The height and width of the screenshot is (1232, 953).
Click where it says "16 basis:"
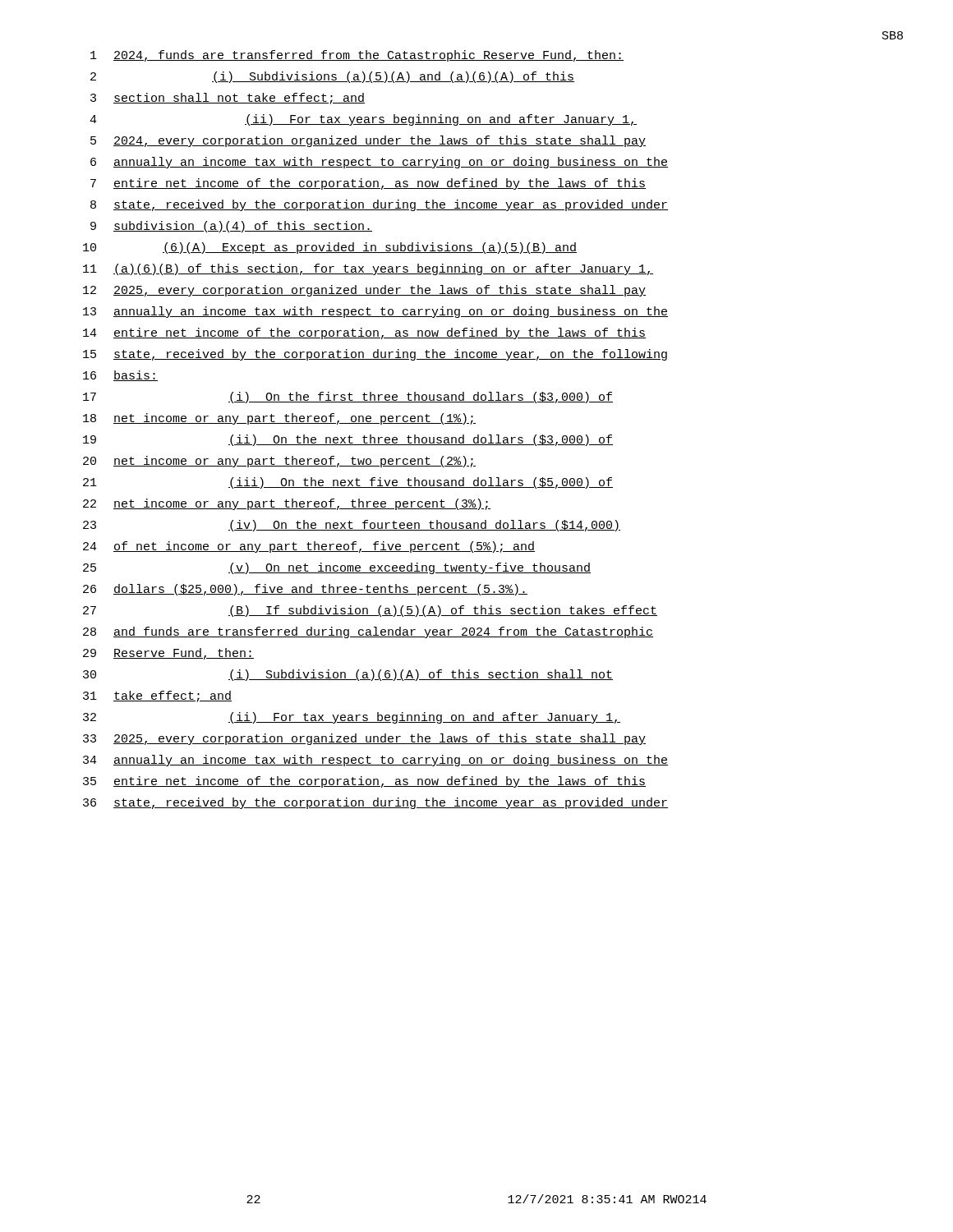point(112,377)
